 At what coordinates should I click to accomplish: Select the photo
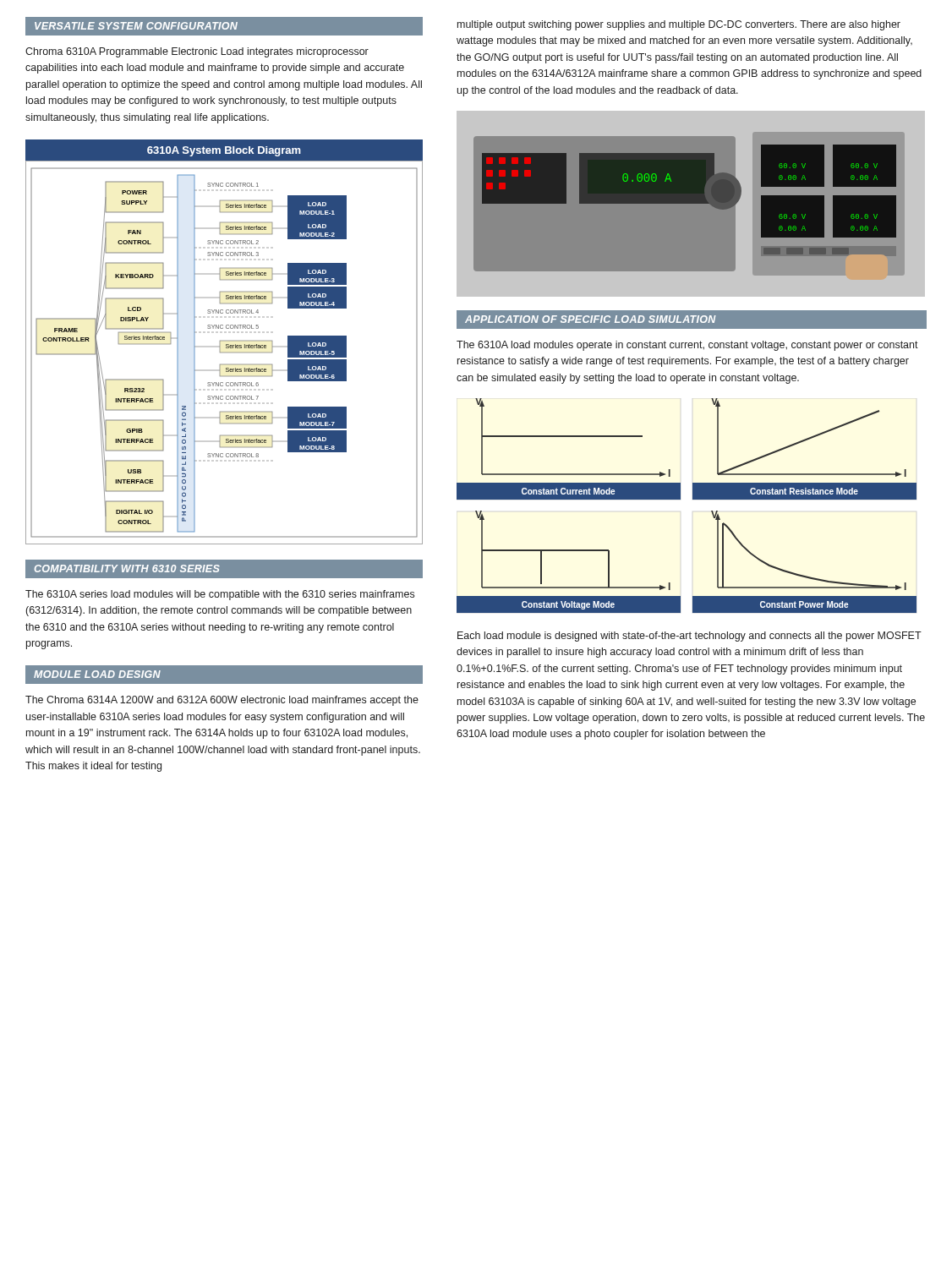pyautogui.click(x=692, y=204)
